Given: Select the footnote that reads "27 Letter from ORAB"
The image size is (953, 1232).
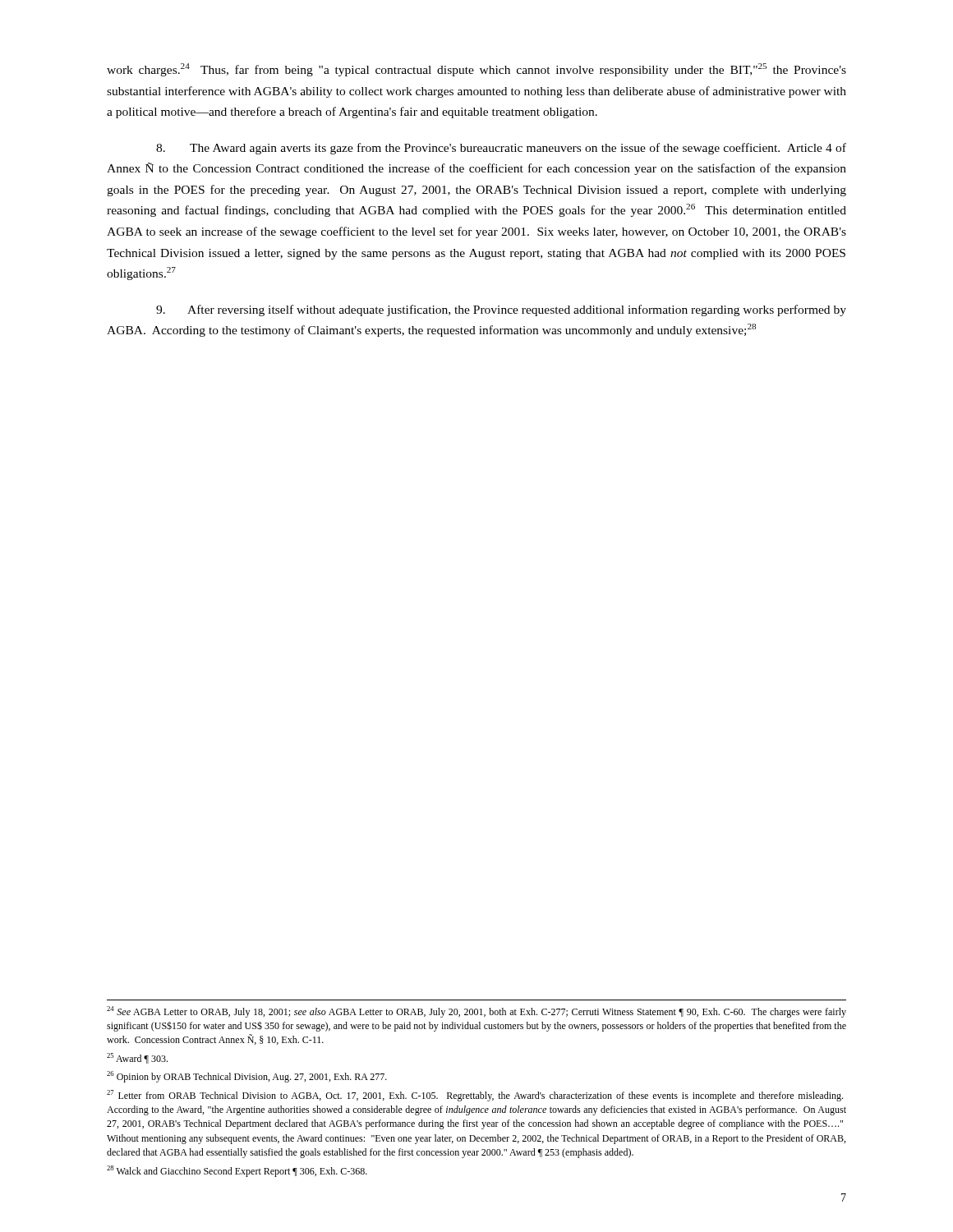Looking at the screenshot, I should pyautogui.click(x=476, y=1124).
